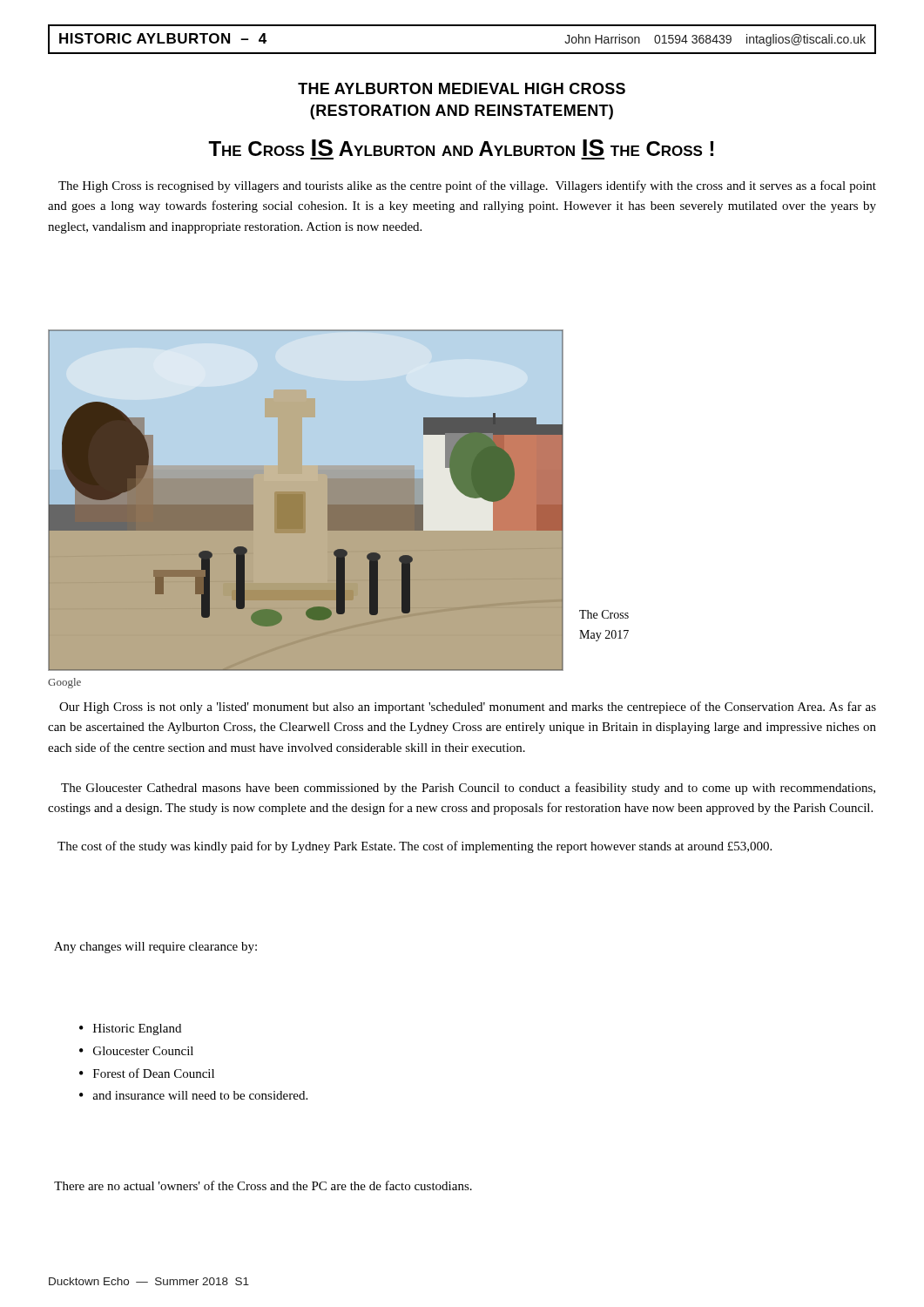Navigate to the element starting "Any changes will"
Screen dimensions: 1307x924
click(x=153, y=946)
